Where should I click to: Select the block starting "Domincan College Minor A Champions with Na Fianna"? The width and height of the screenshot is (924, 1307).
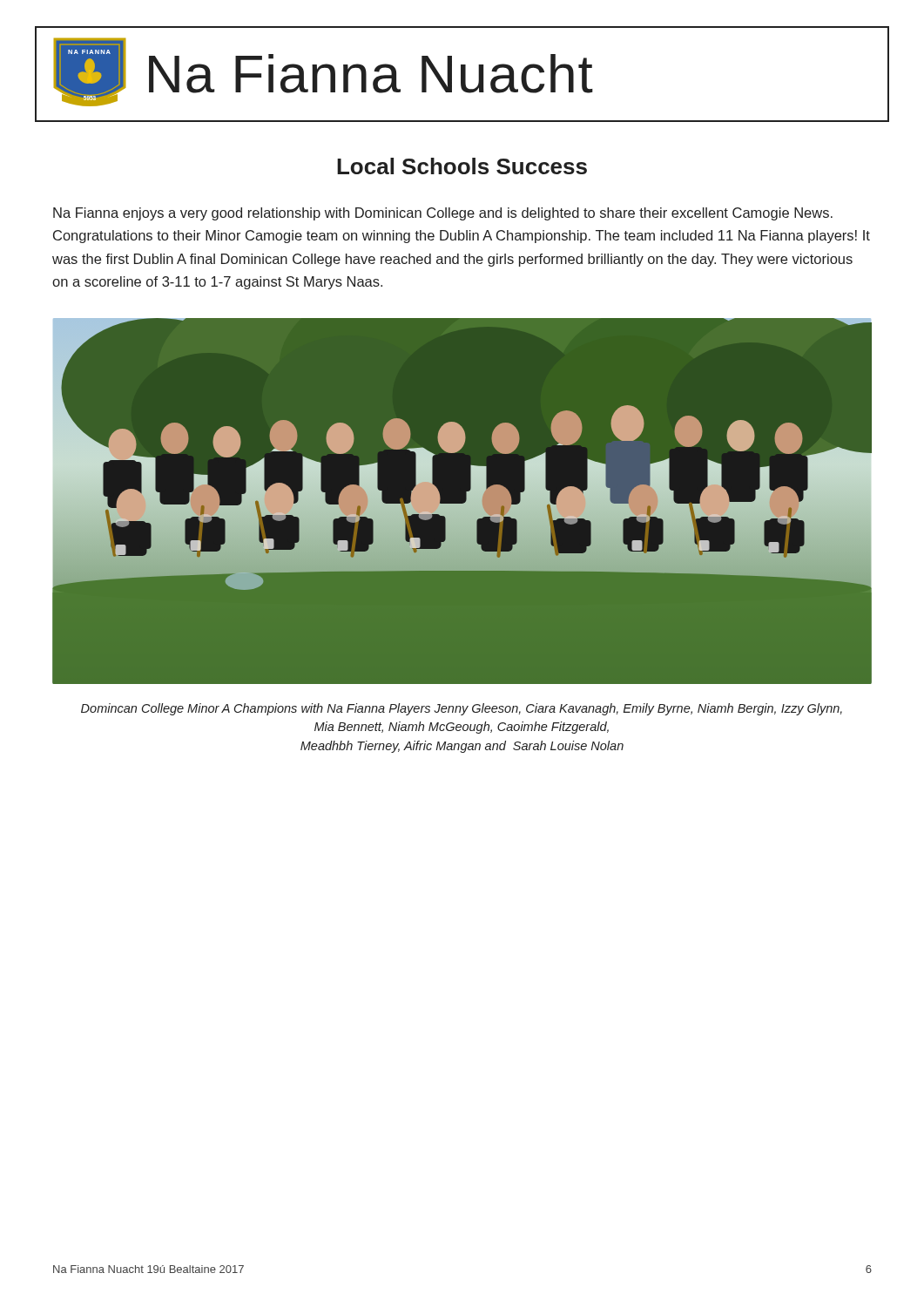(x=462, y=727)
